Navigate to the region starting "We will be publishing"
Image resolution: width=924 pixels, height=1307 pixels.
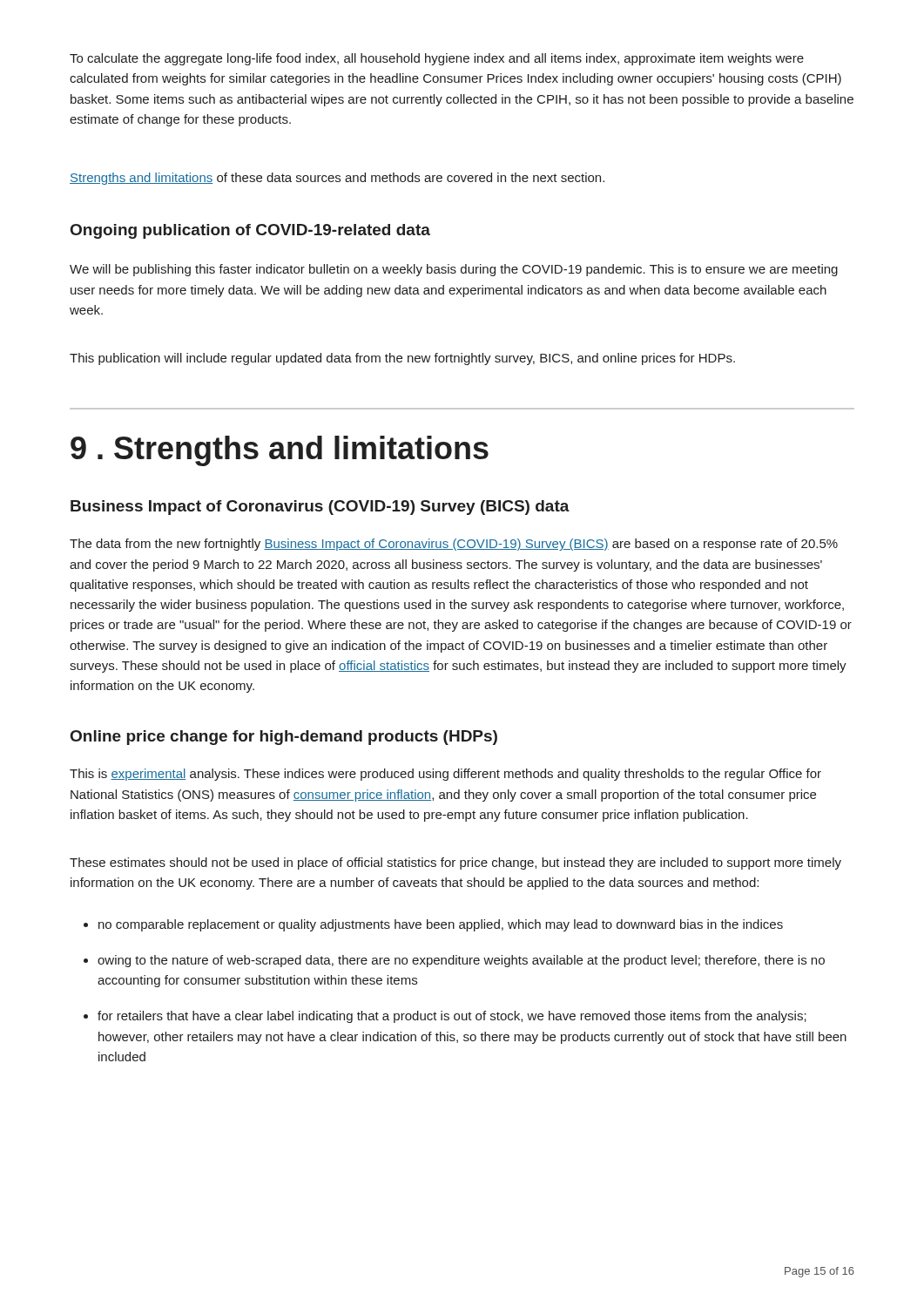[462, 289]
